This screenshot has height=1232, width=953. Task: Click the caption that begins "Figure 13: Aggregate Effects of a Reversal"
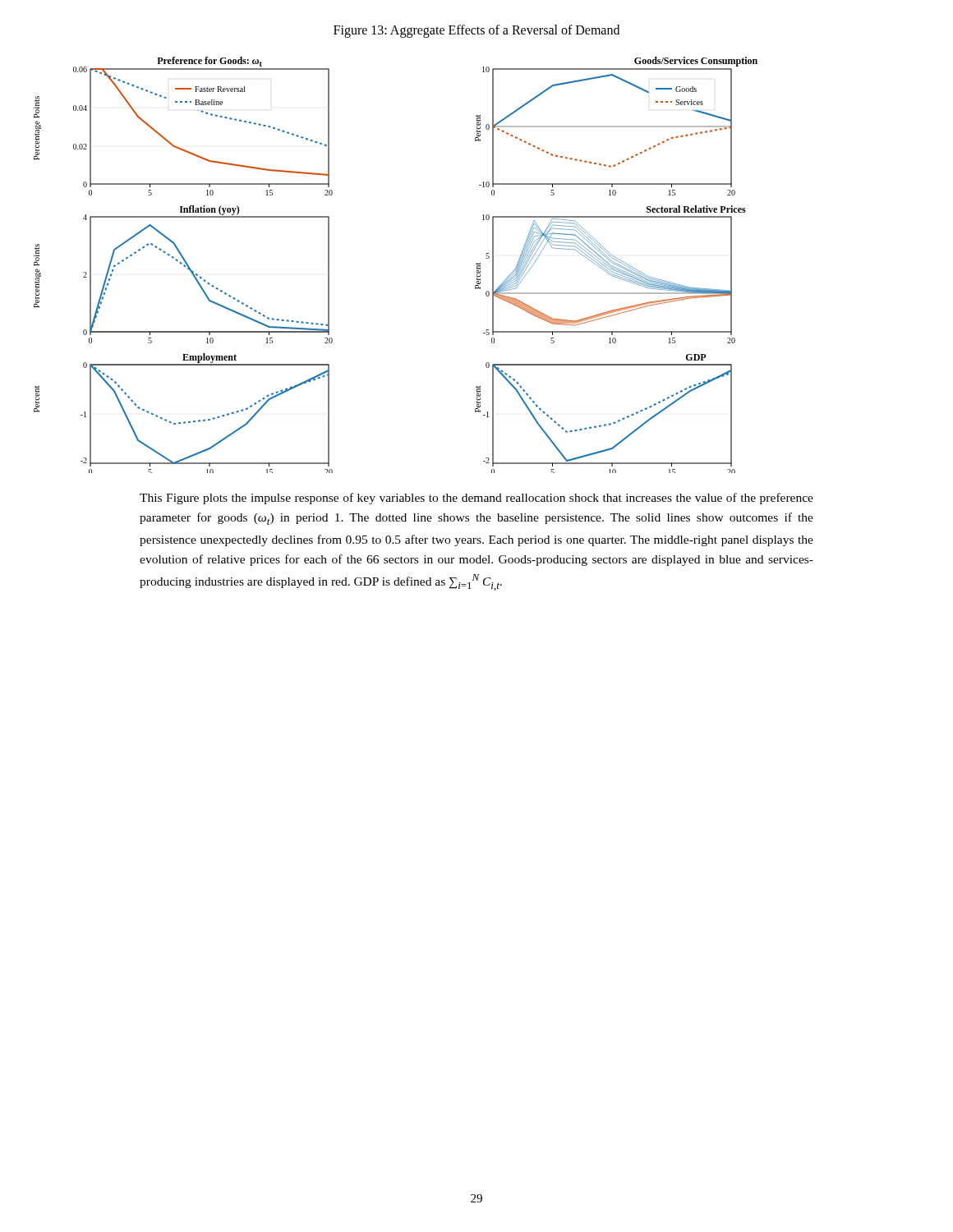click(x=476, y=30)
